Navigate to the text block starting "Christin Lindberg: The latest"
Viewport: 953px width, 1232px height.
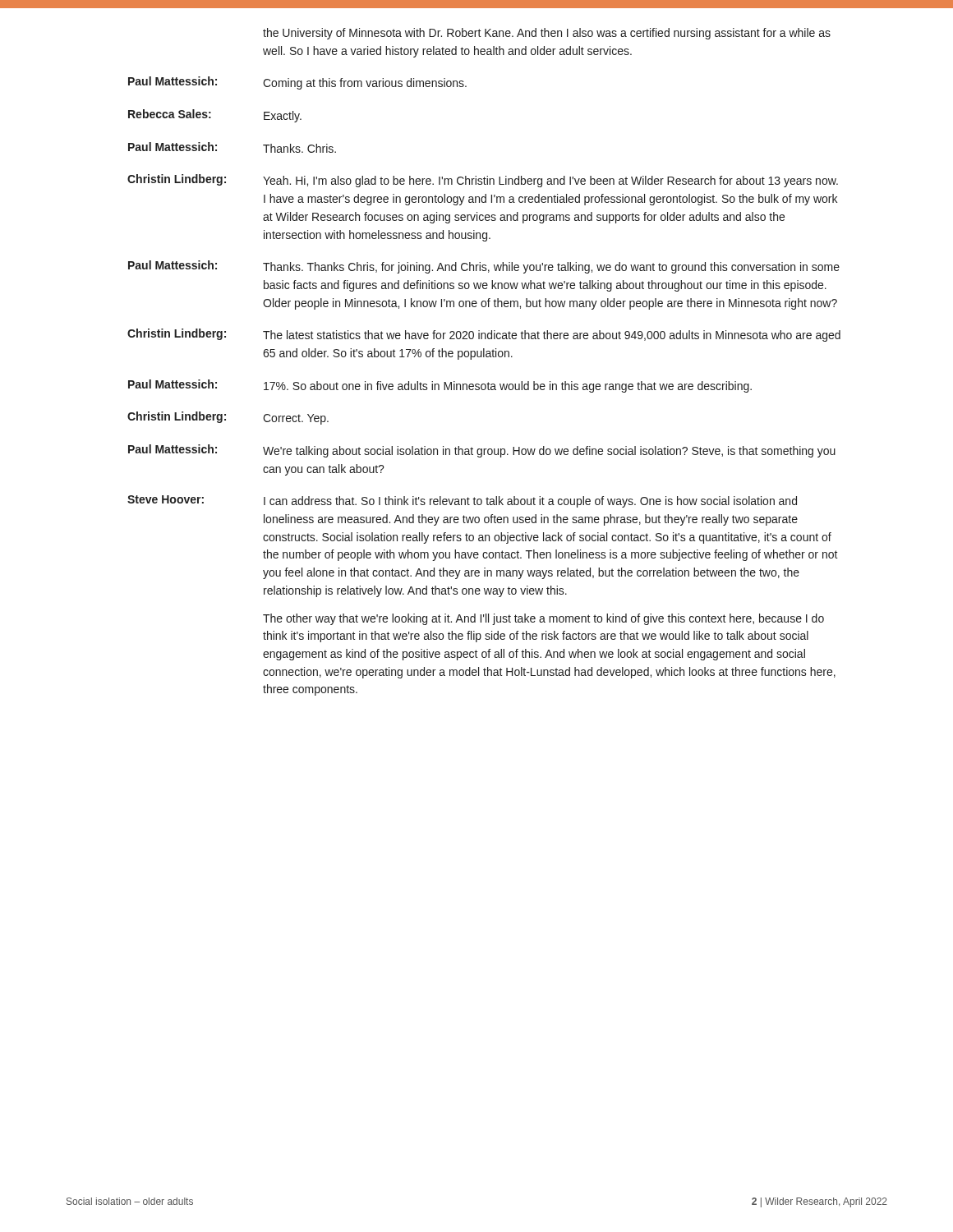point(485,345)
